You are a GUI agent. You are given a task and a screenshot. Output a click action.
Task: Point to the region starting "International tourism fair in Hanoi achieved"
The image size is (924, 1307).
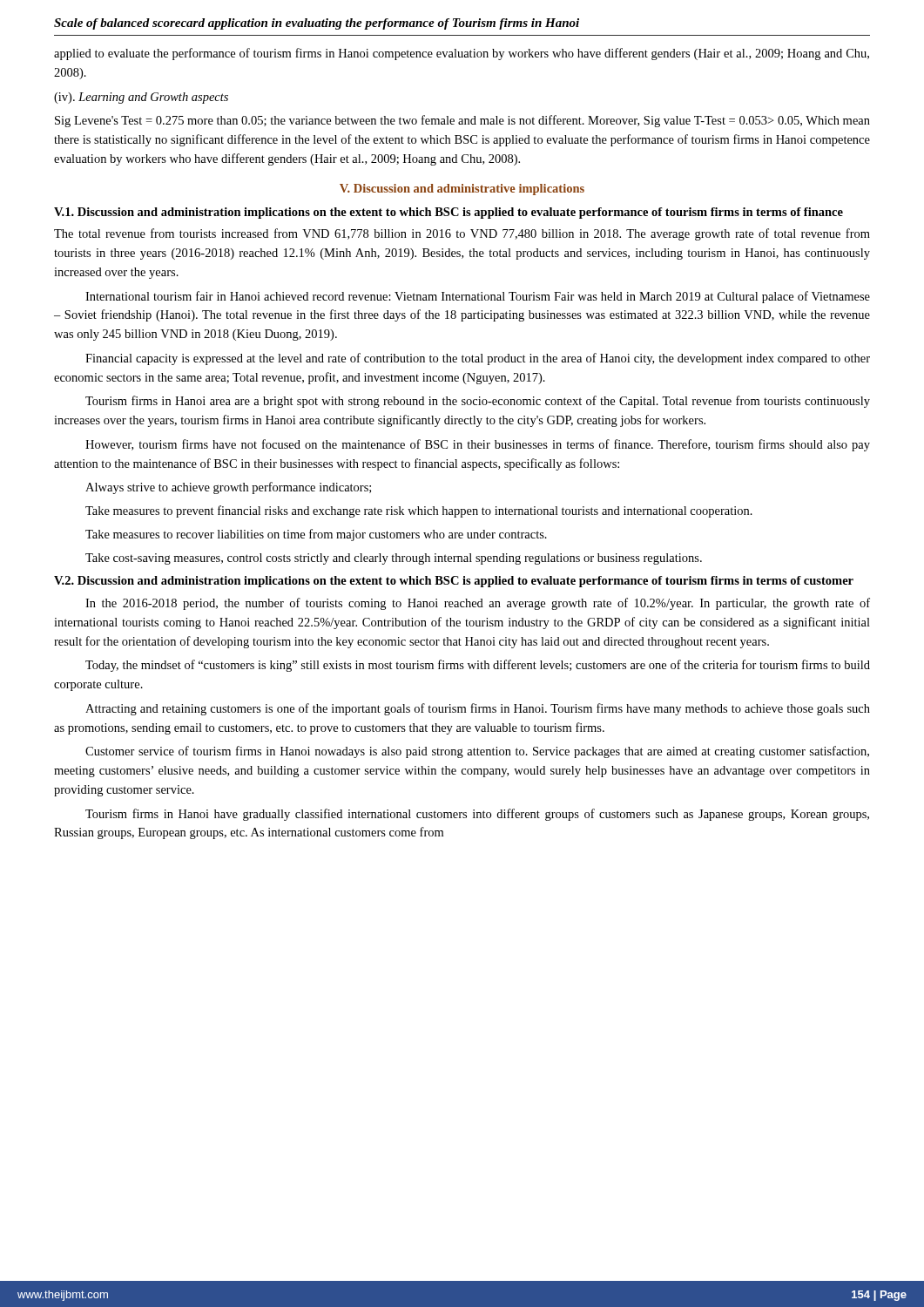(x=462, y=316)
